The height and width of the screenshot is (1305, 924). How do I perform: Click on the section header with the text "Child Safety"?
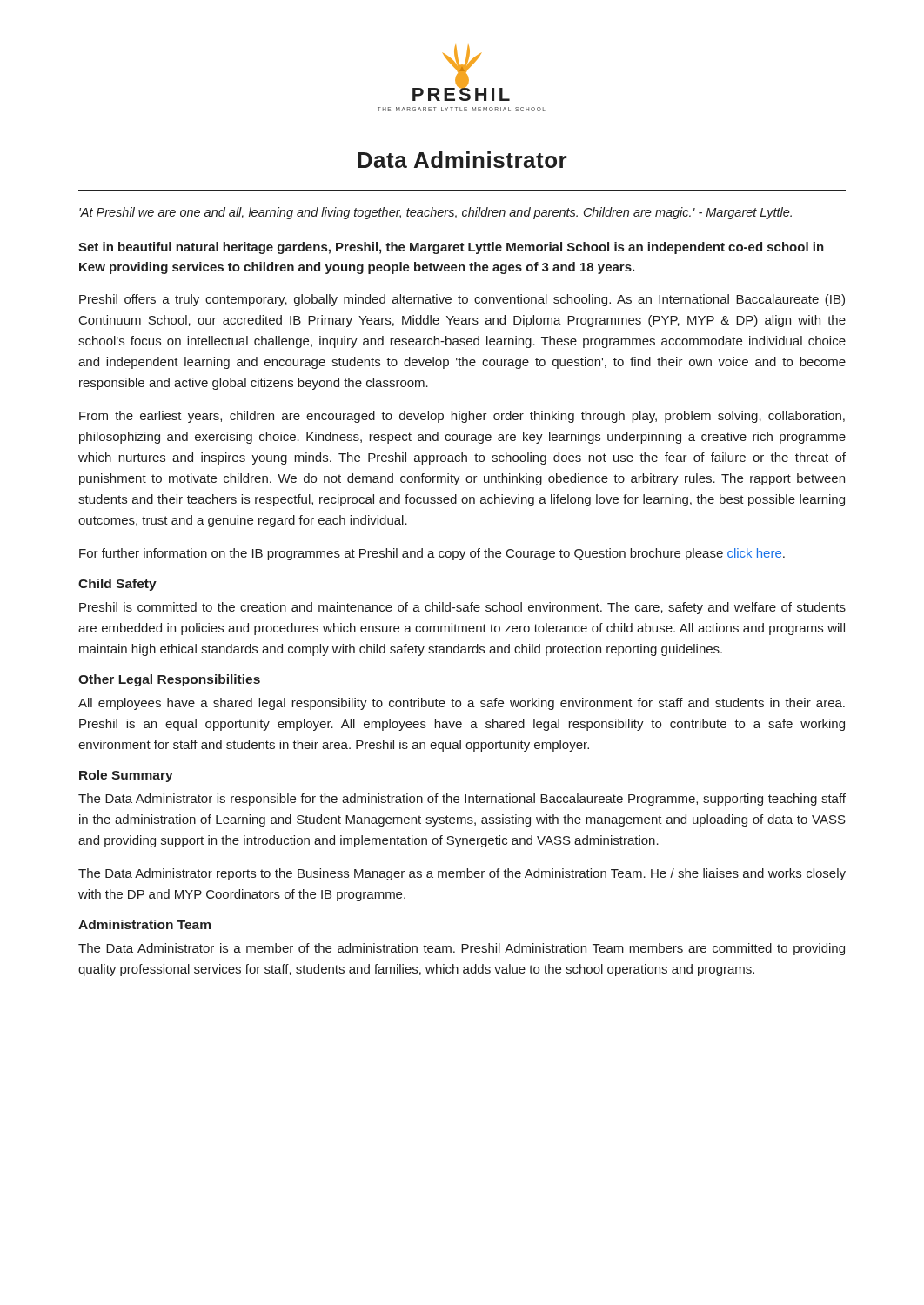[x=117, y=584]
